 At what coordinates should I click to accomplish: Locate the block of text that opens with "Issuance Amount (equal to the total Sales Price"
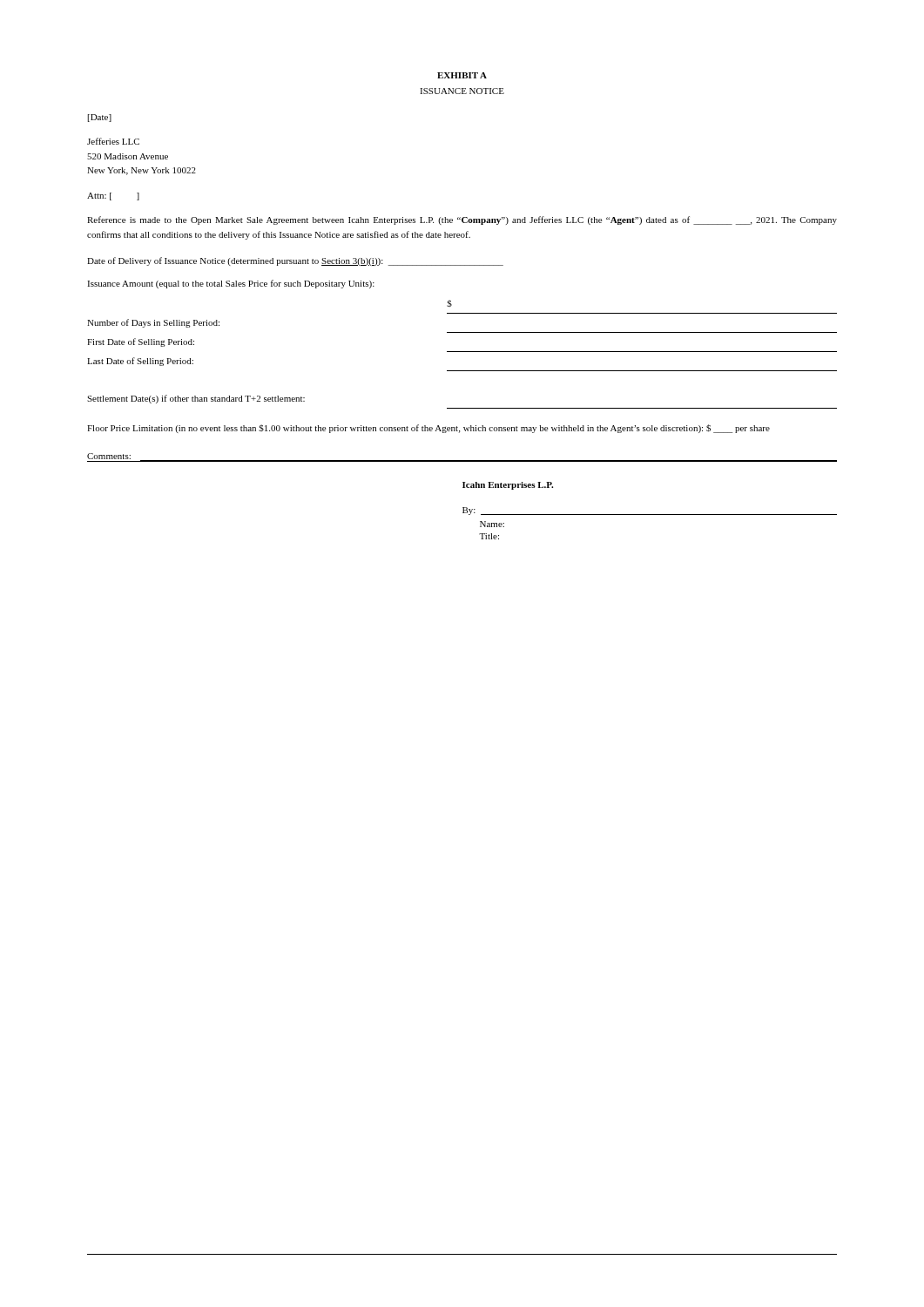point(231,283)
